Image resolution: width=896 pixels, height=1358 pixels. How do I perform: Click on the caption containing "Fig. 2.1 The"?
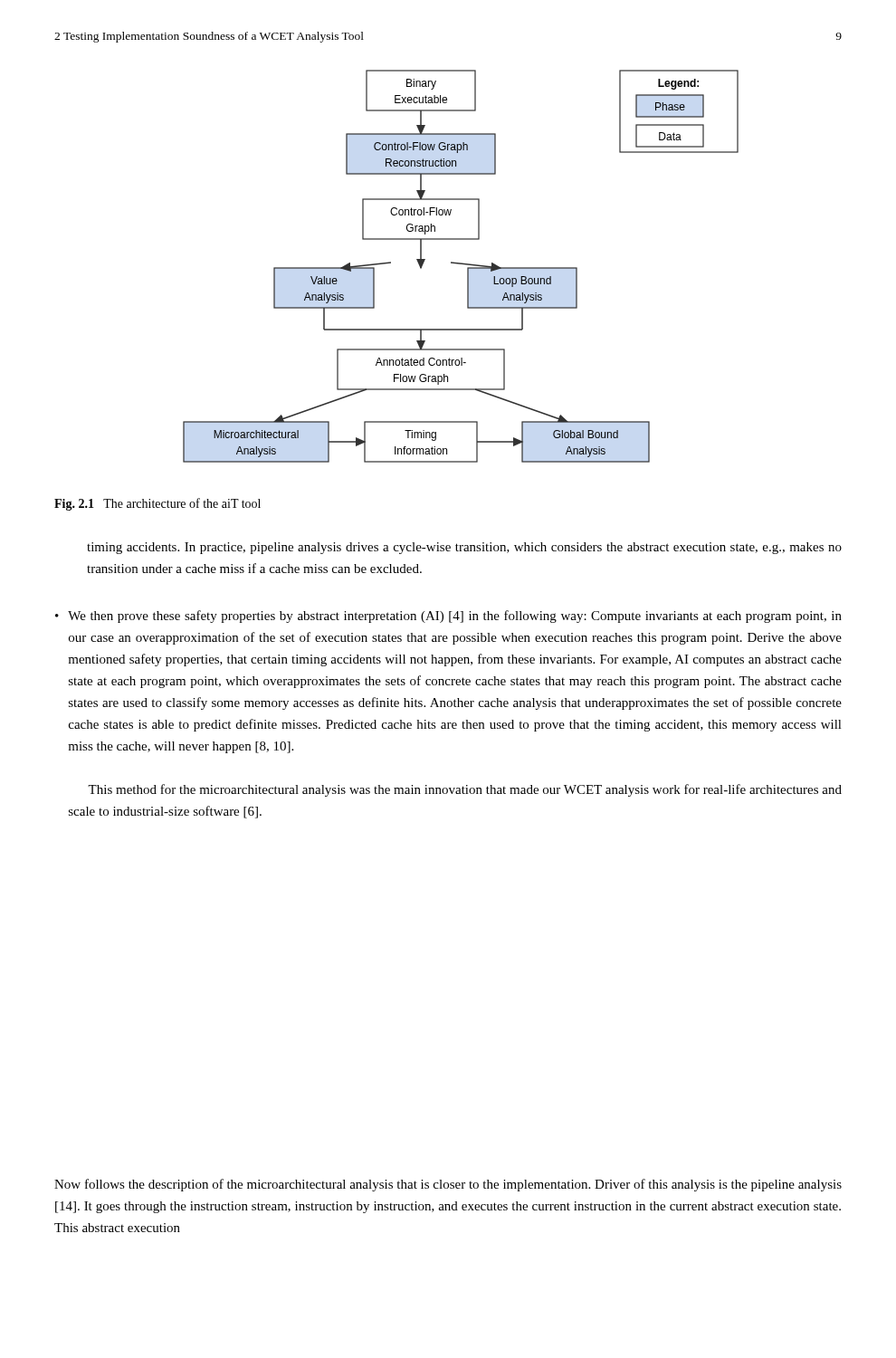tap(158, 504)
